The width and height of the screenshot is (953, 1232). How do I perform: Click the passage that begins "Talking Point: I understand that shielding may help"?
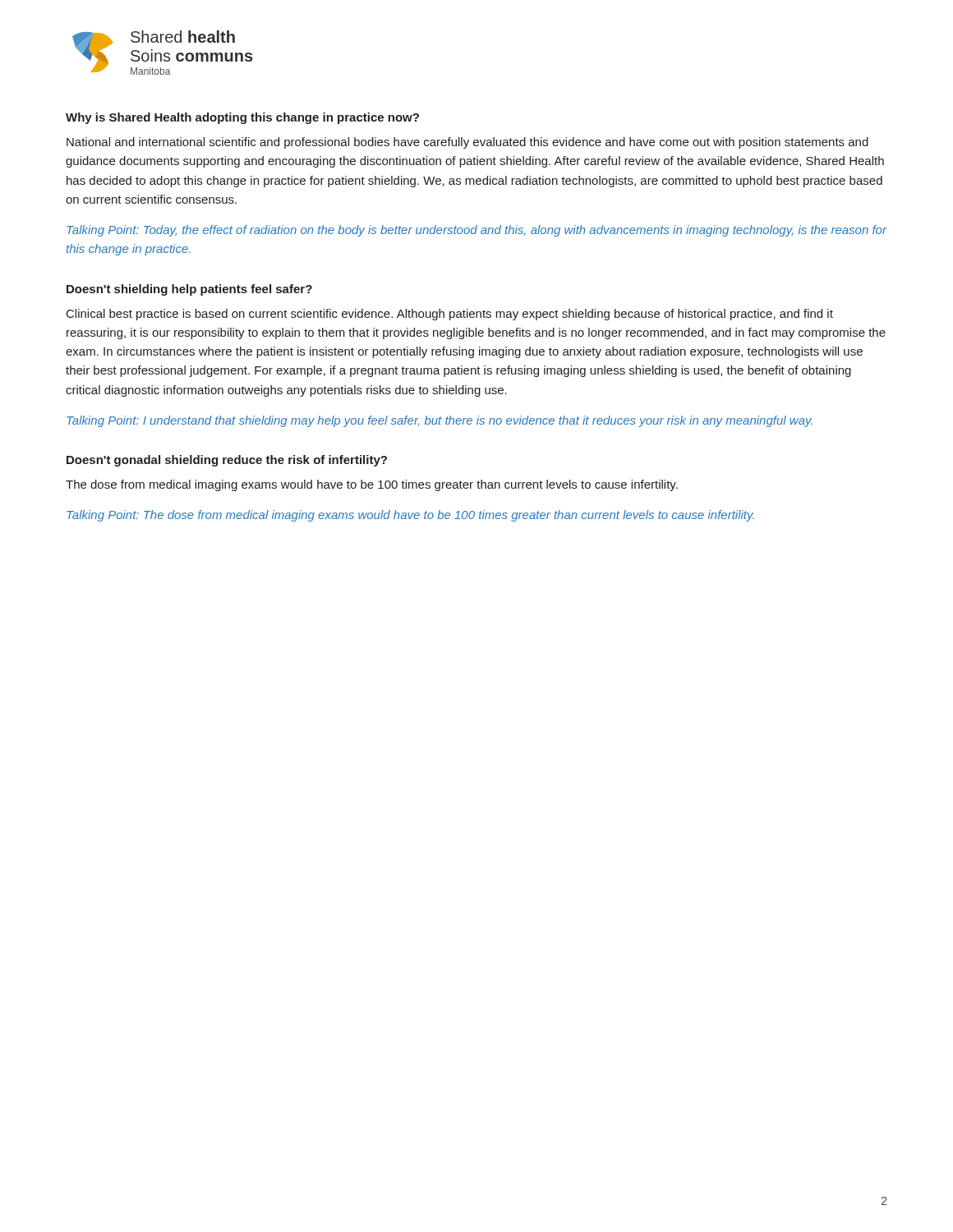(x=440, y=420)
